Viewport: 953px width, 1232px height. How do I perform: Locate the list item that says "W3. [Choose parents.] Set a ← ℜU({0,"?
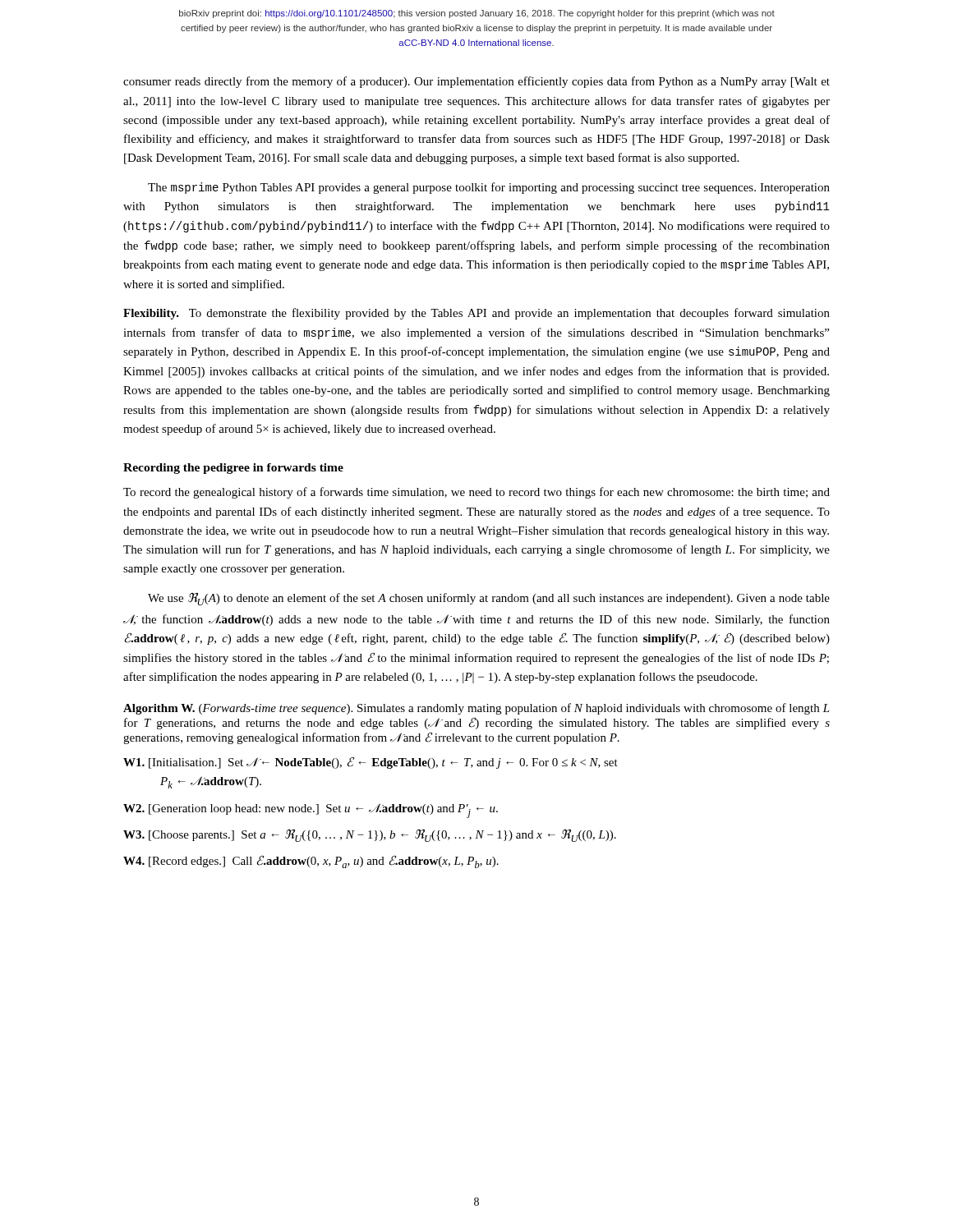(x=370, y=836)
